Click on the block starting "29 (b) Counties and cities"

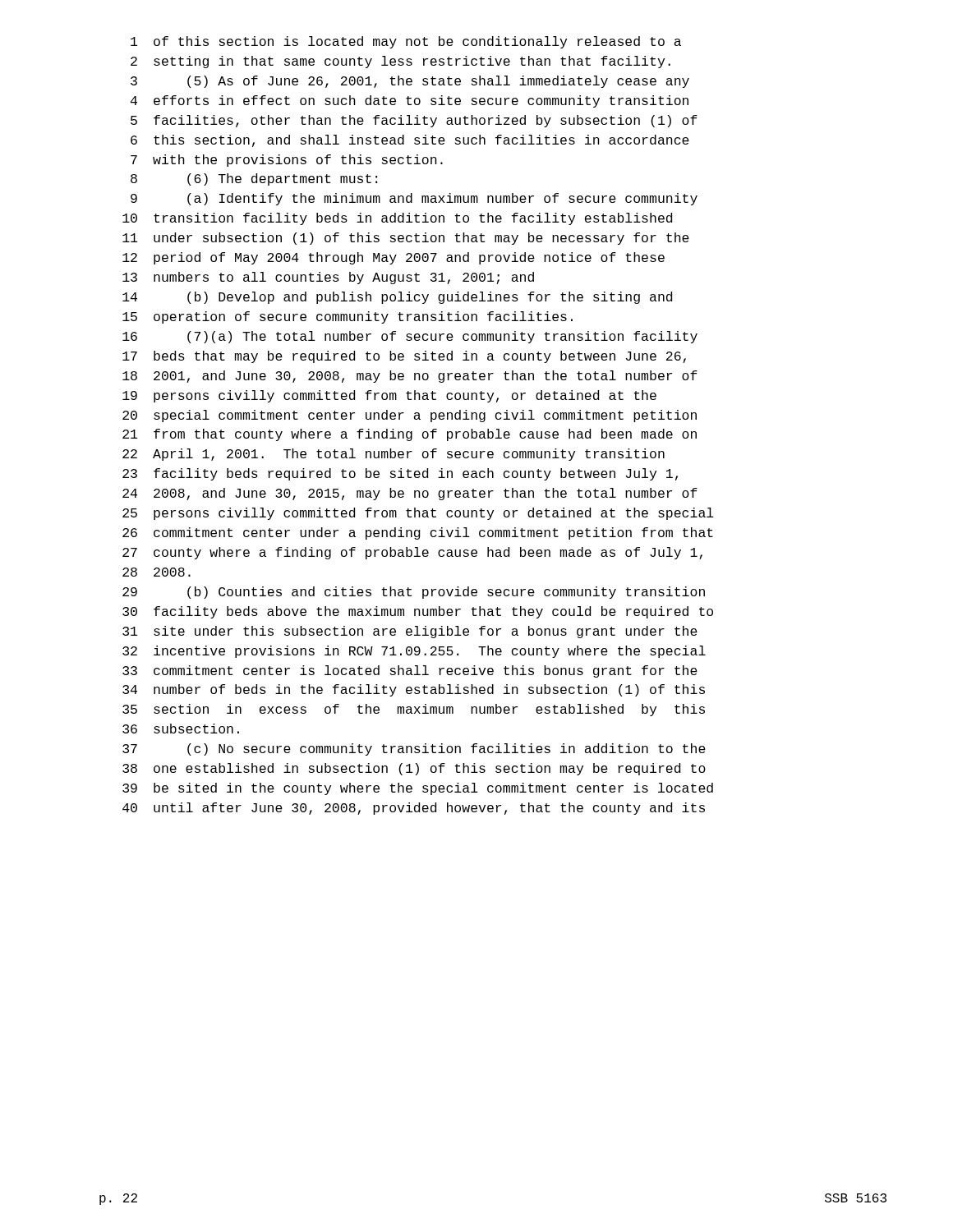pos(493,593)
